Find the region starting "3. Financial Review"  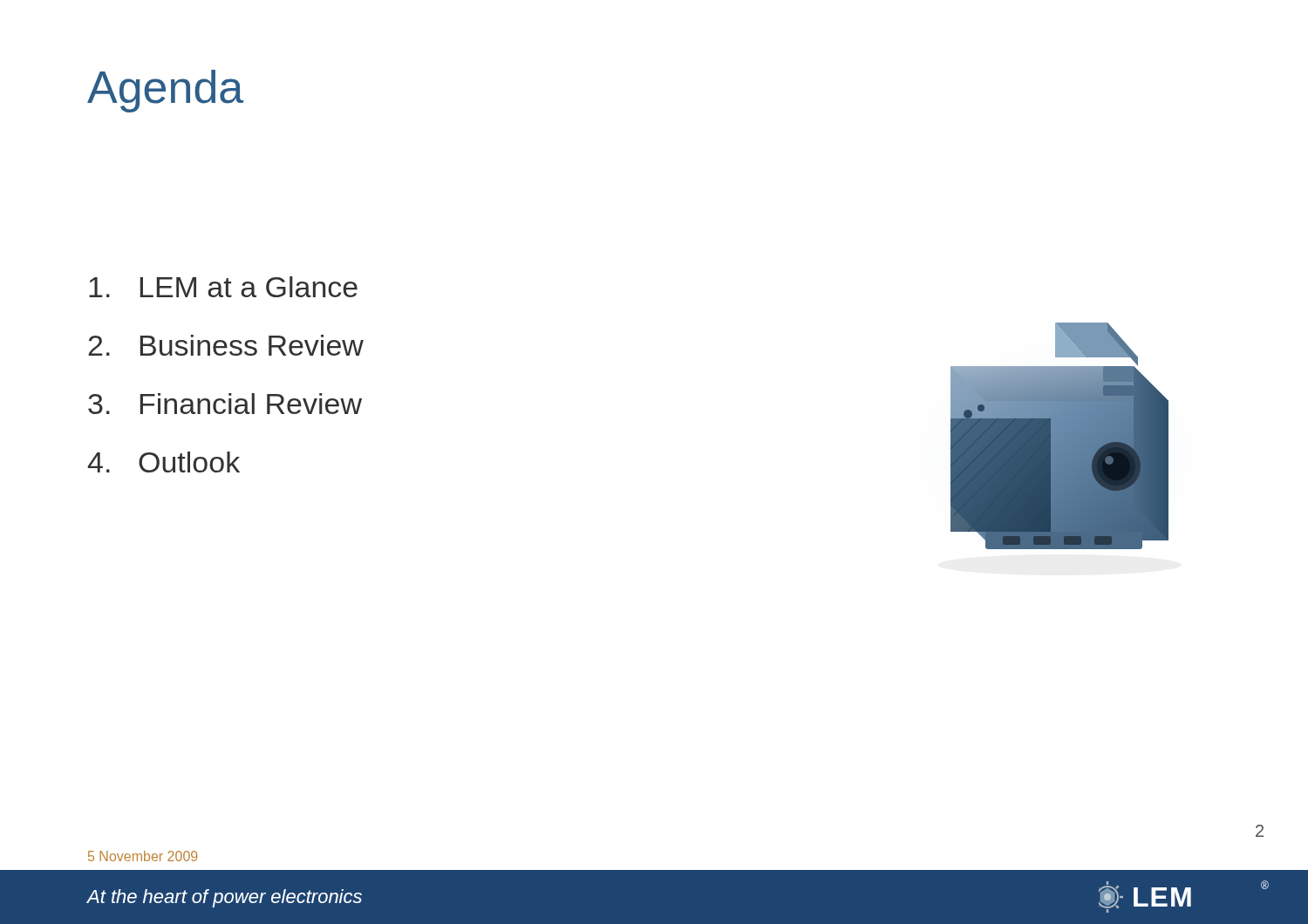[x=225, y=404]
